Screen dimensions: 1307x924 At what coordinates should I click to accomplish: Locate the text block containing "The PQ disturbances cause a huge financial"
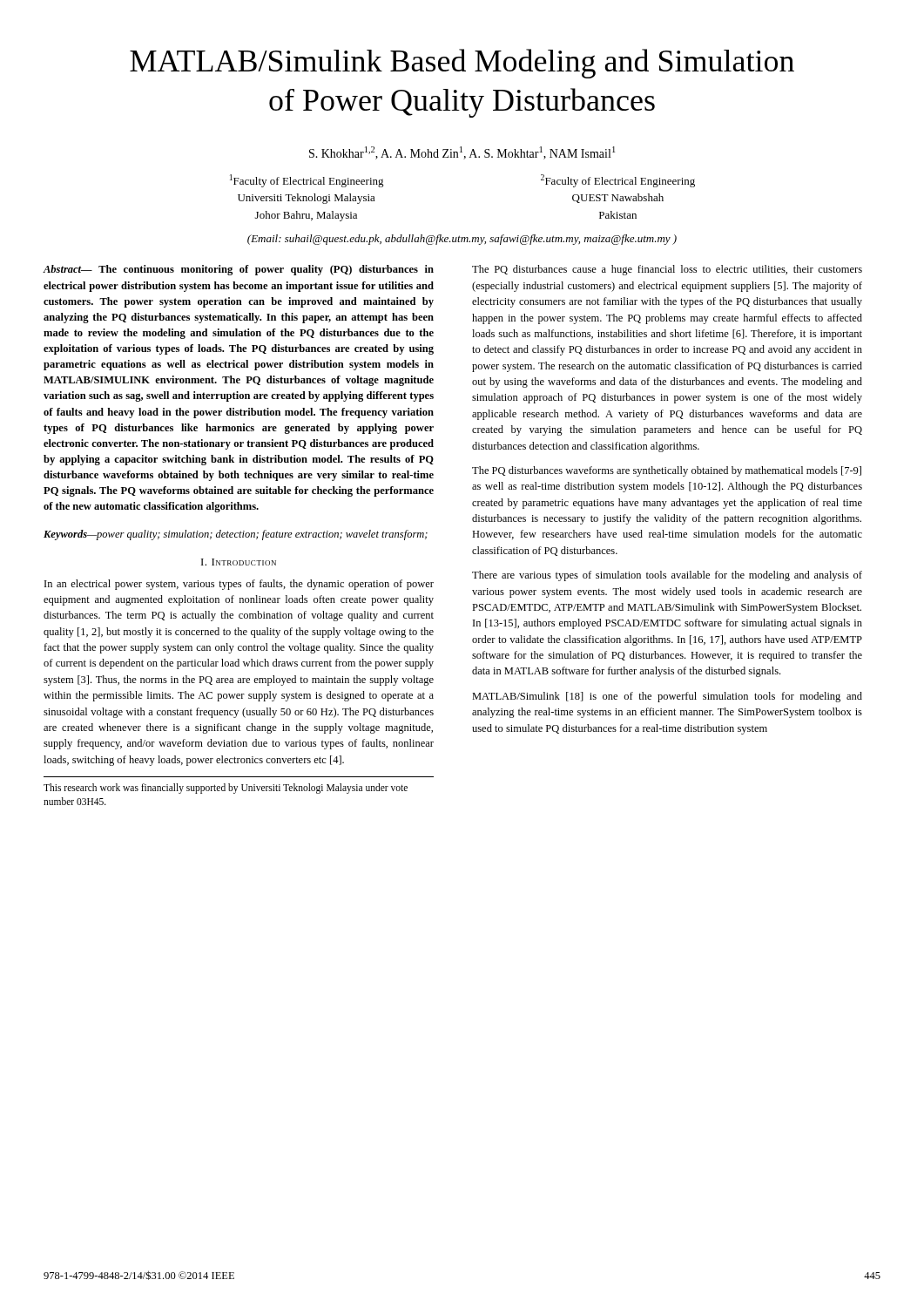[x=667, y=358]
